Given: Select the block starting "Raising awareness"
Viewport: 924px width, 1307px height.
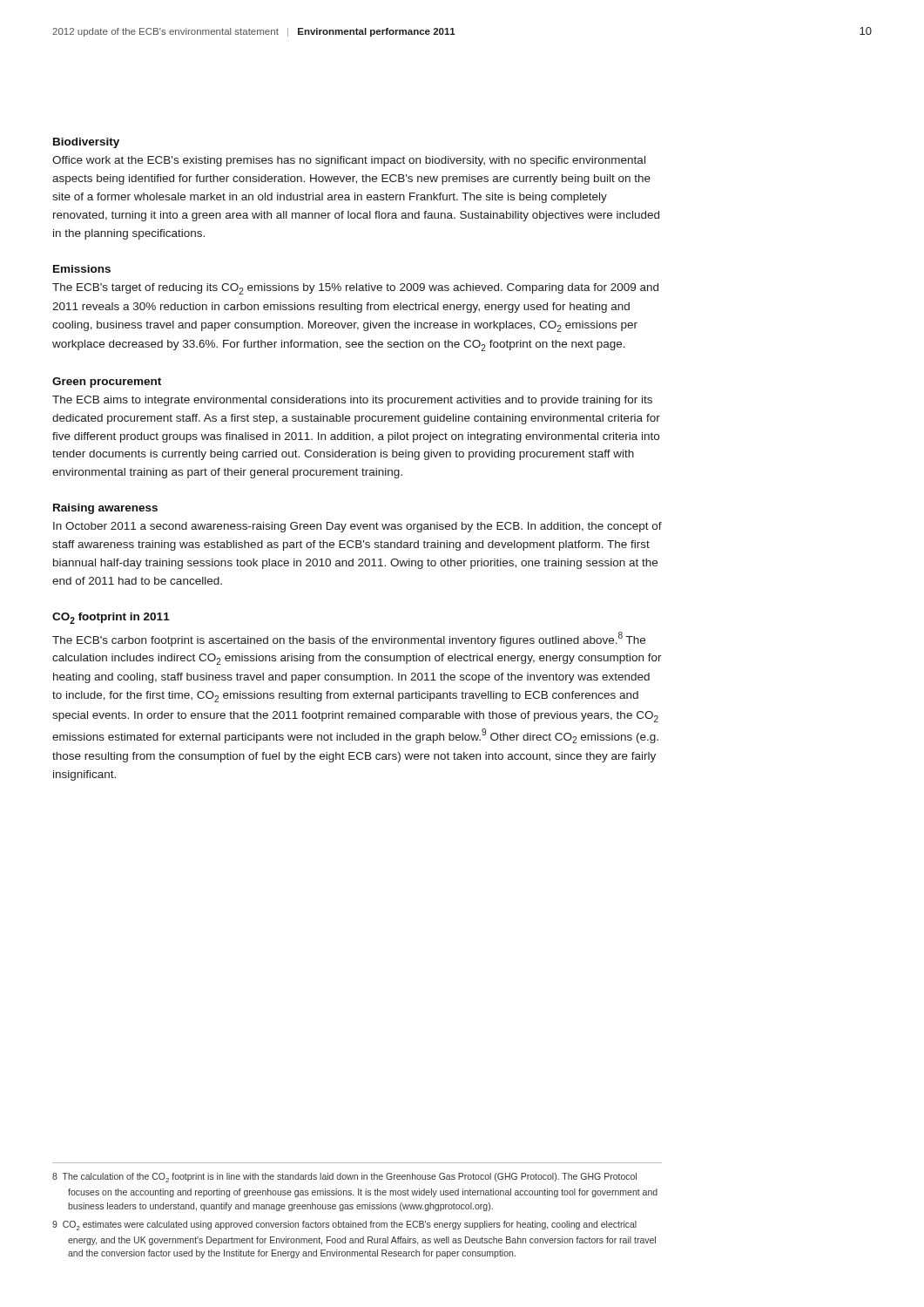Looking at the screenshot, I should coord(105,508).
